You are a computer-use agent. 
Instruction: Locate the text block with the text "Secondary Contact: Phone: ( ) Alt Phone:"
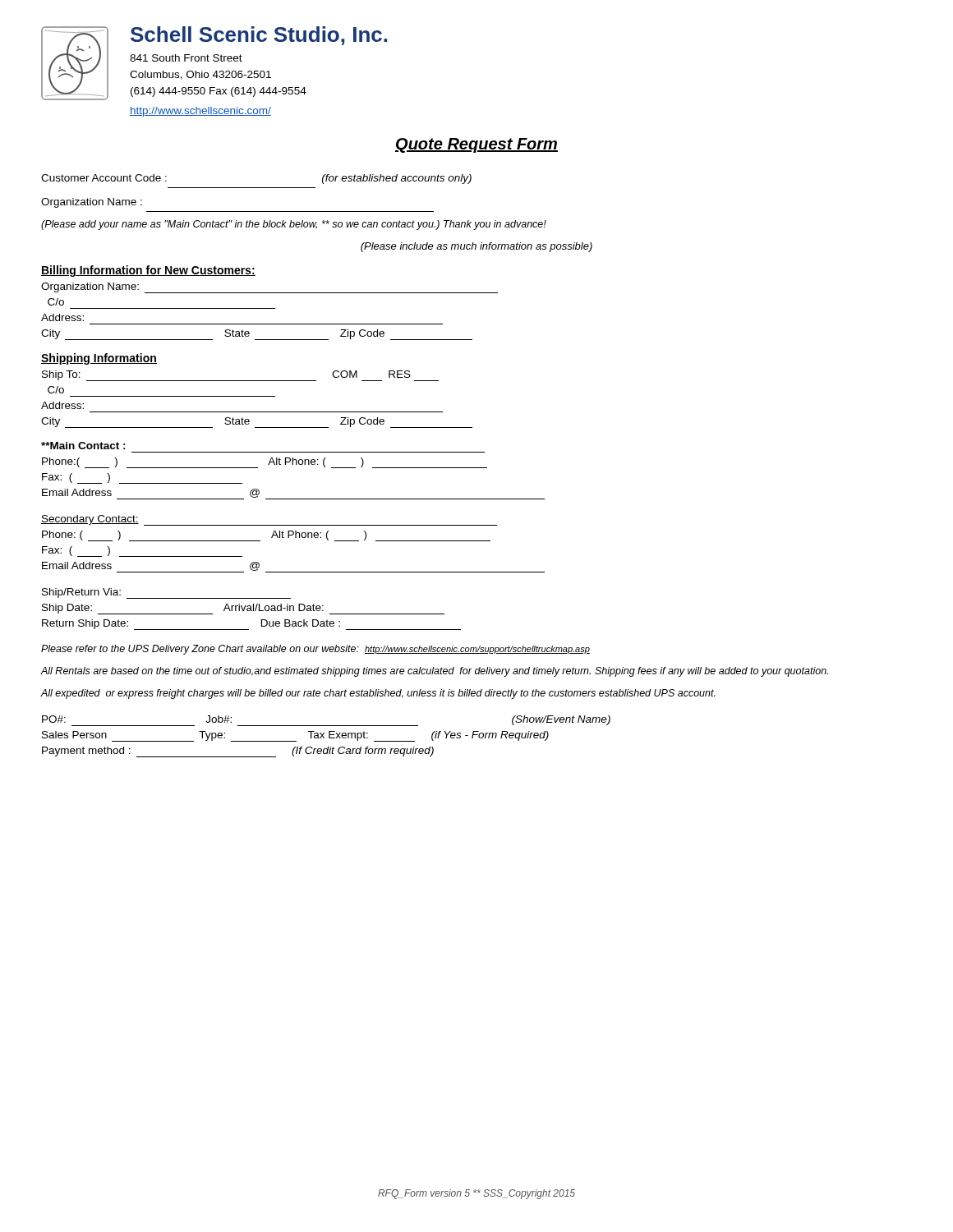coord(476,543)
